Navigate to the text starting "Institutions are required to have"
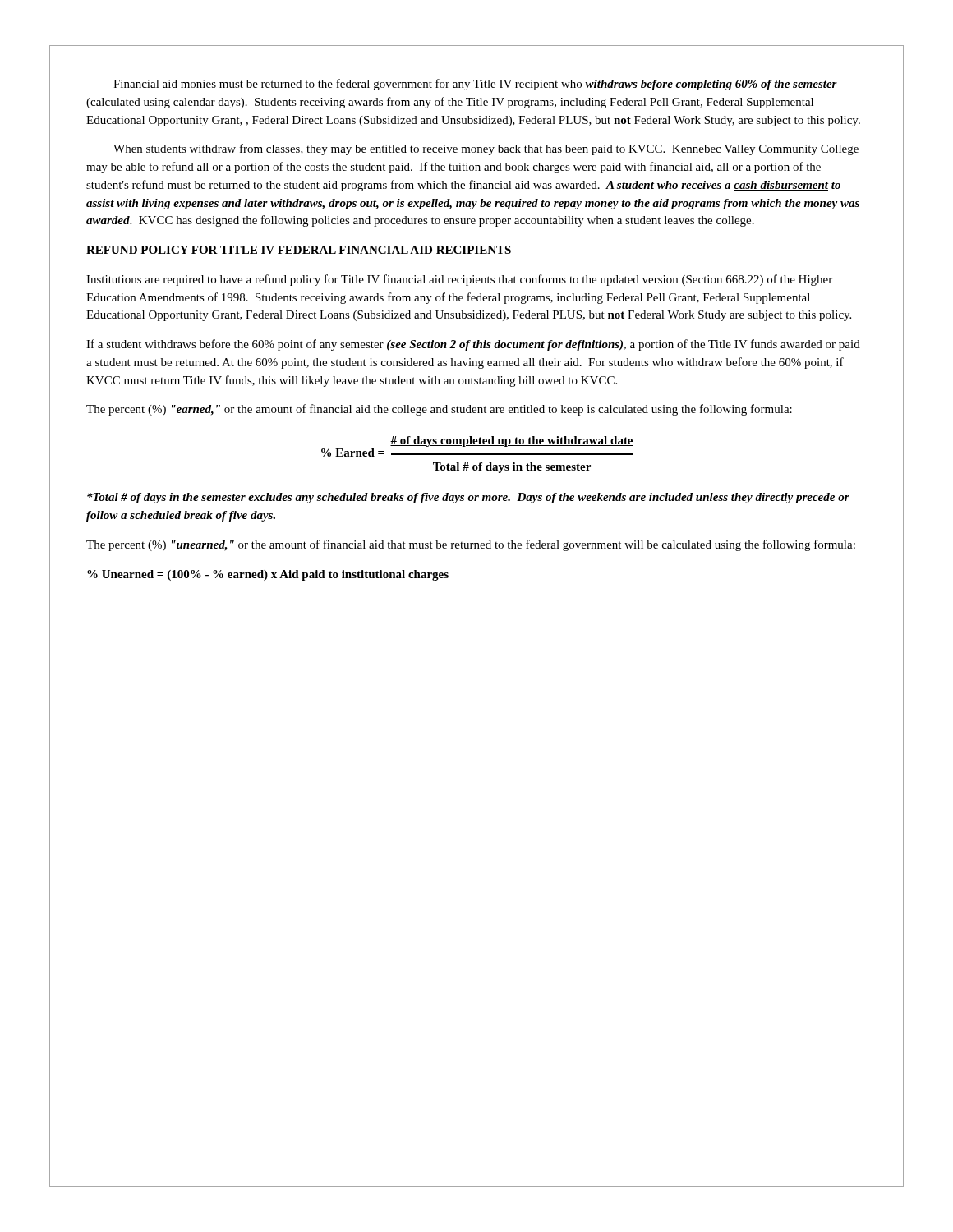The height and width of the screenshot is (1232, 953). pyautogui.click(x=476, y=298)
